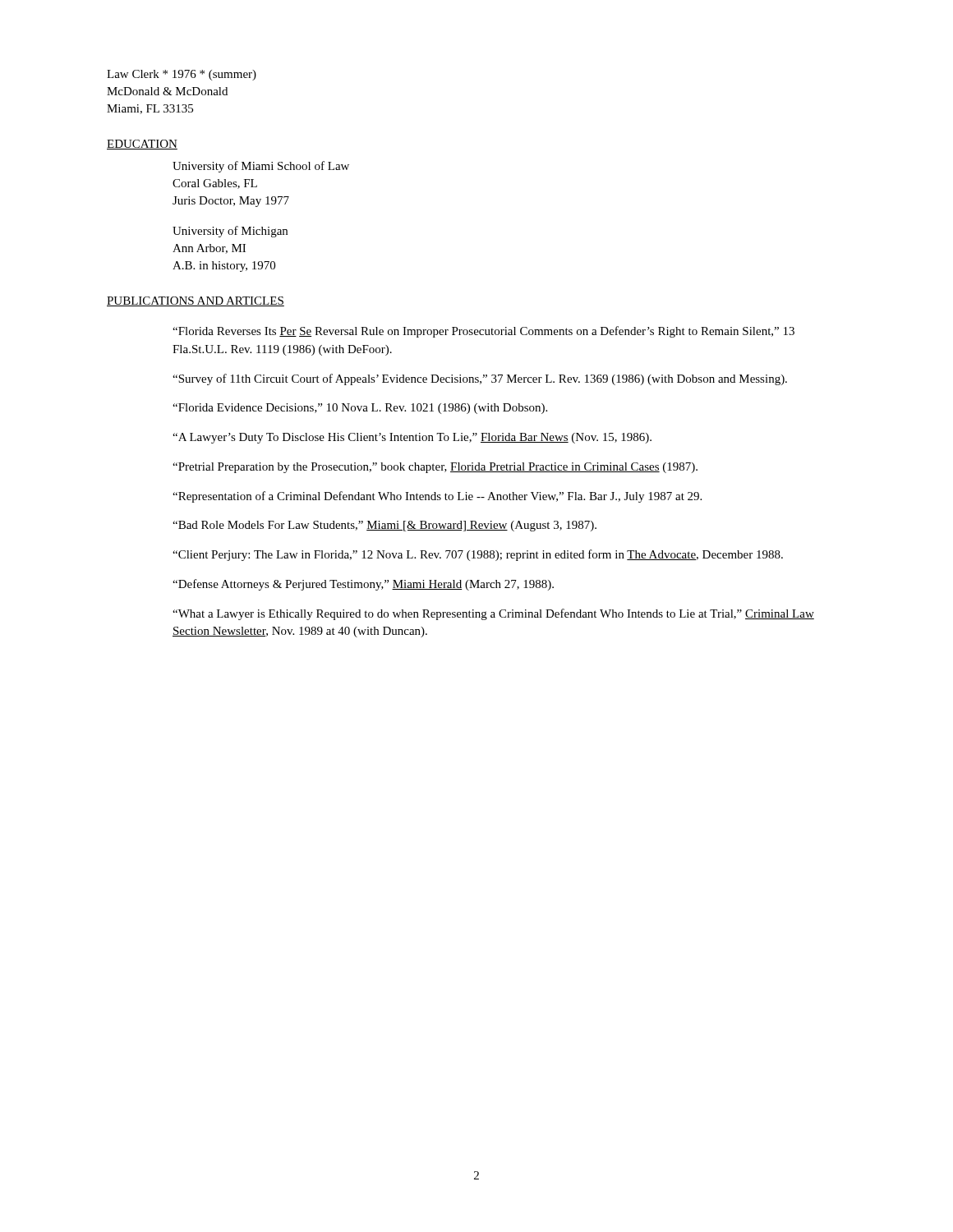
Task: Find the block on this page that starts "University of Miami School of Law Coral"
Action: (x=261, y=183)
